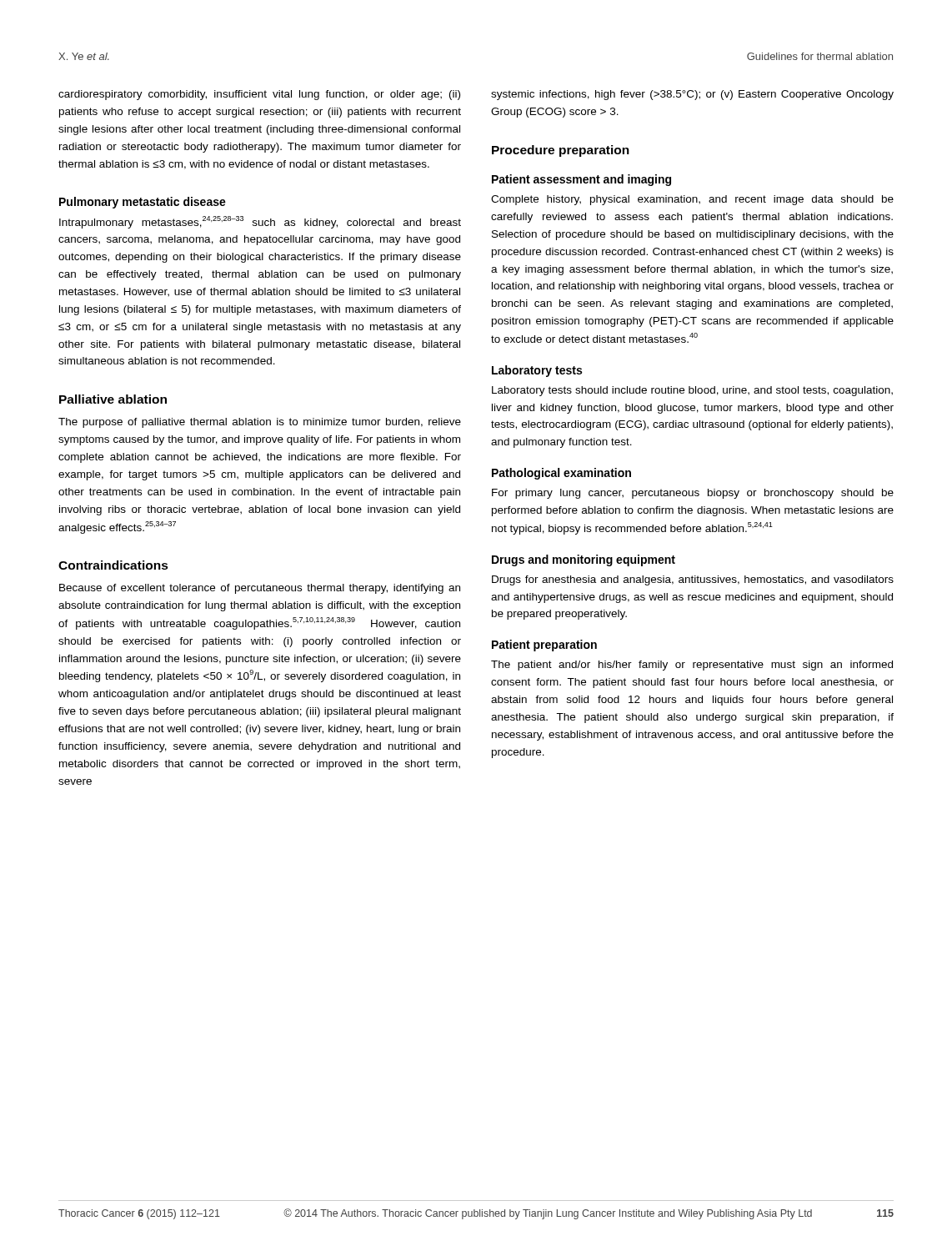The image size is (952, 1251).
Task: Locate the block starting "Palliative ablation"
Action: pos(113,399)
